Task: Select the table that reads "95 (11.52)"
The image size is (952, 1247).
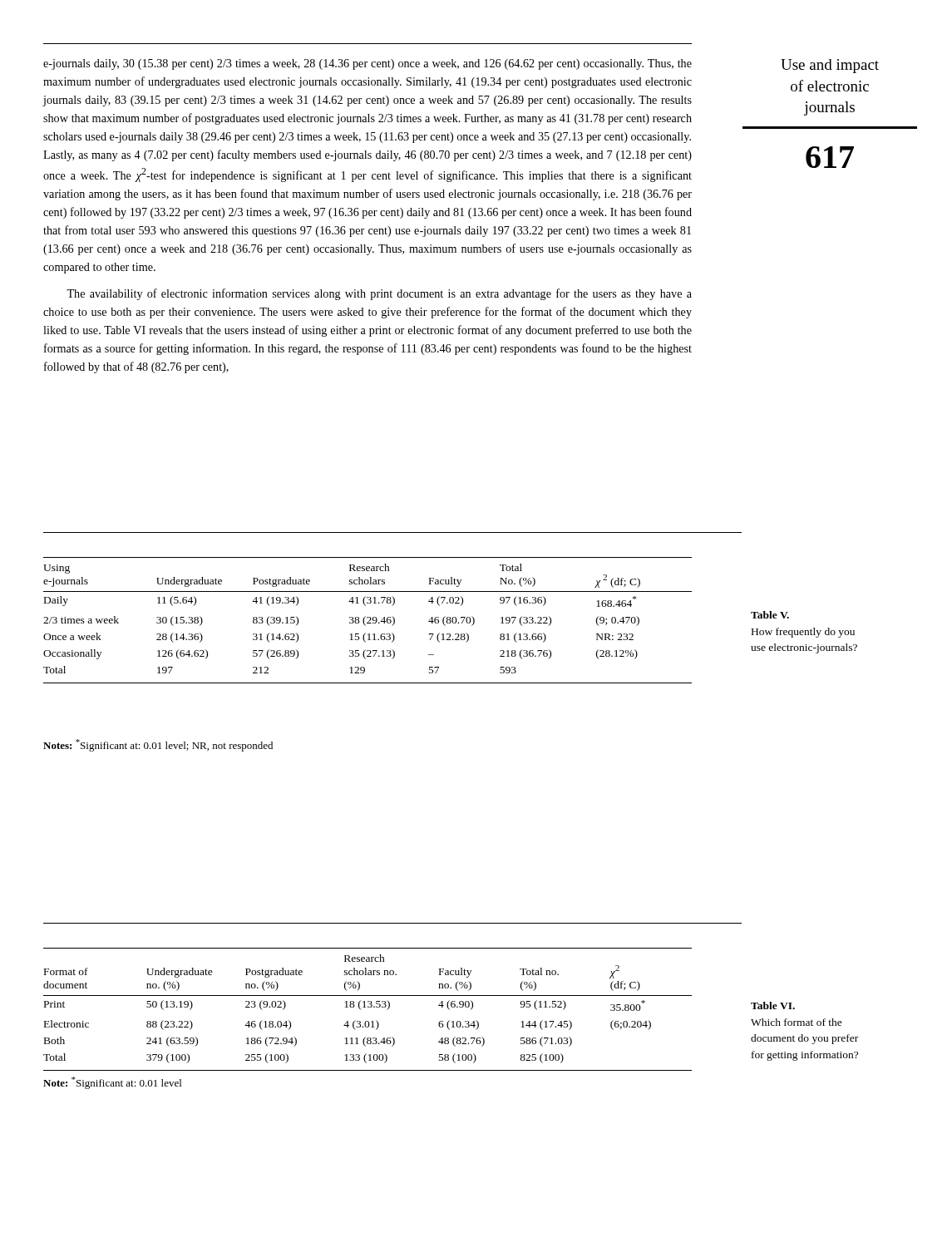Action: pos(367,1019)
